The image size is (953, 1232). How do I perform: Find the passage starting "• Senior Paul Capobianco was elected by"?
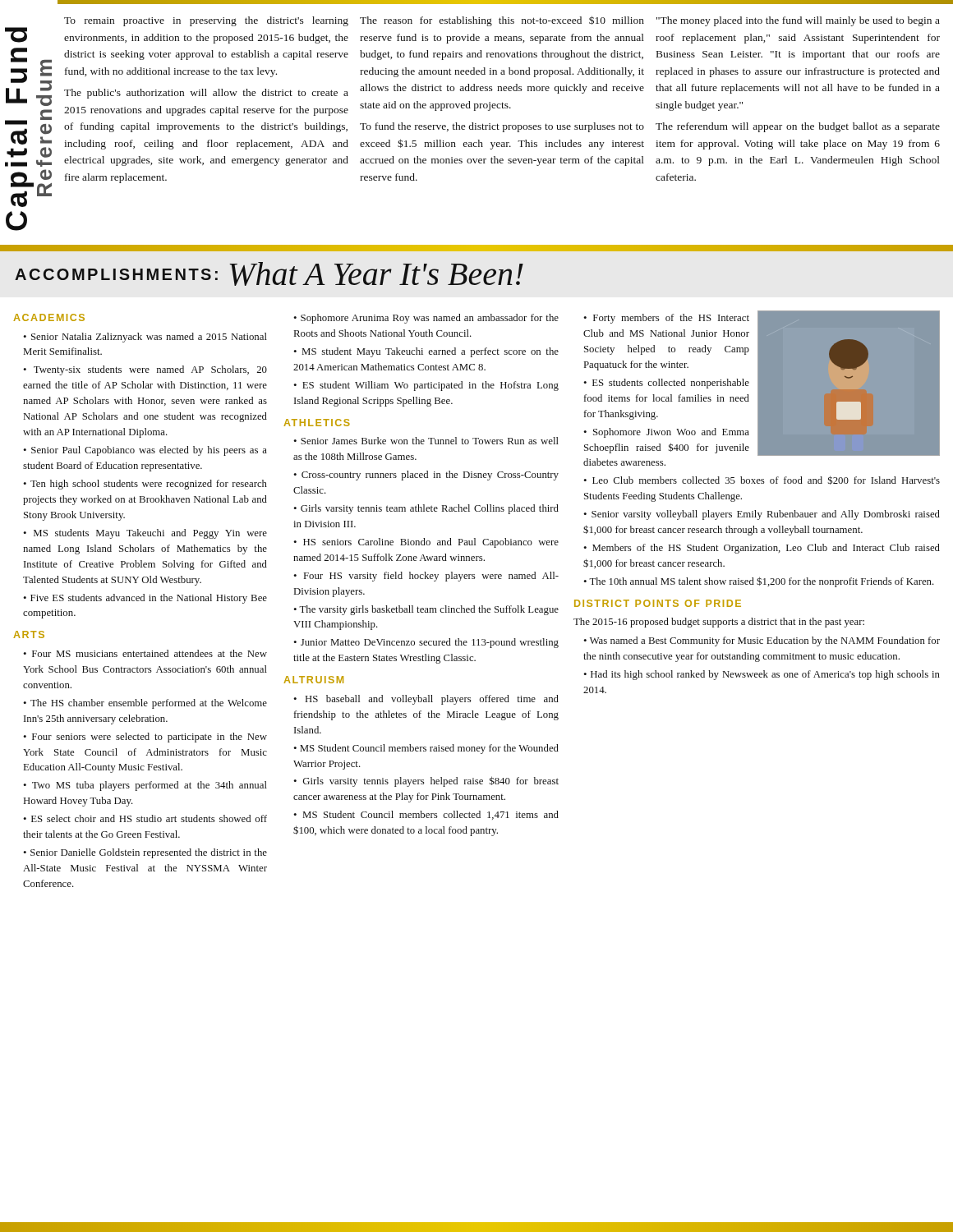145,458
